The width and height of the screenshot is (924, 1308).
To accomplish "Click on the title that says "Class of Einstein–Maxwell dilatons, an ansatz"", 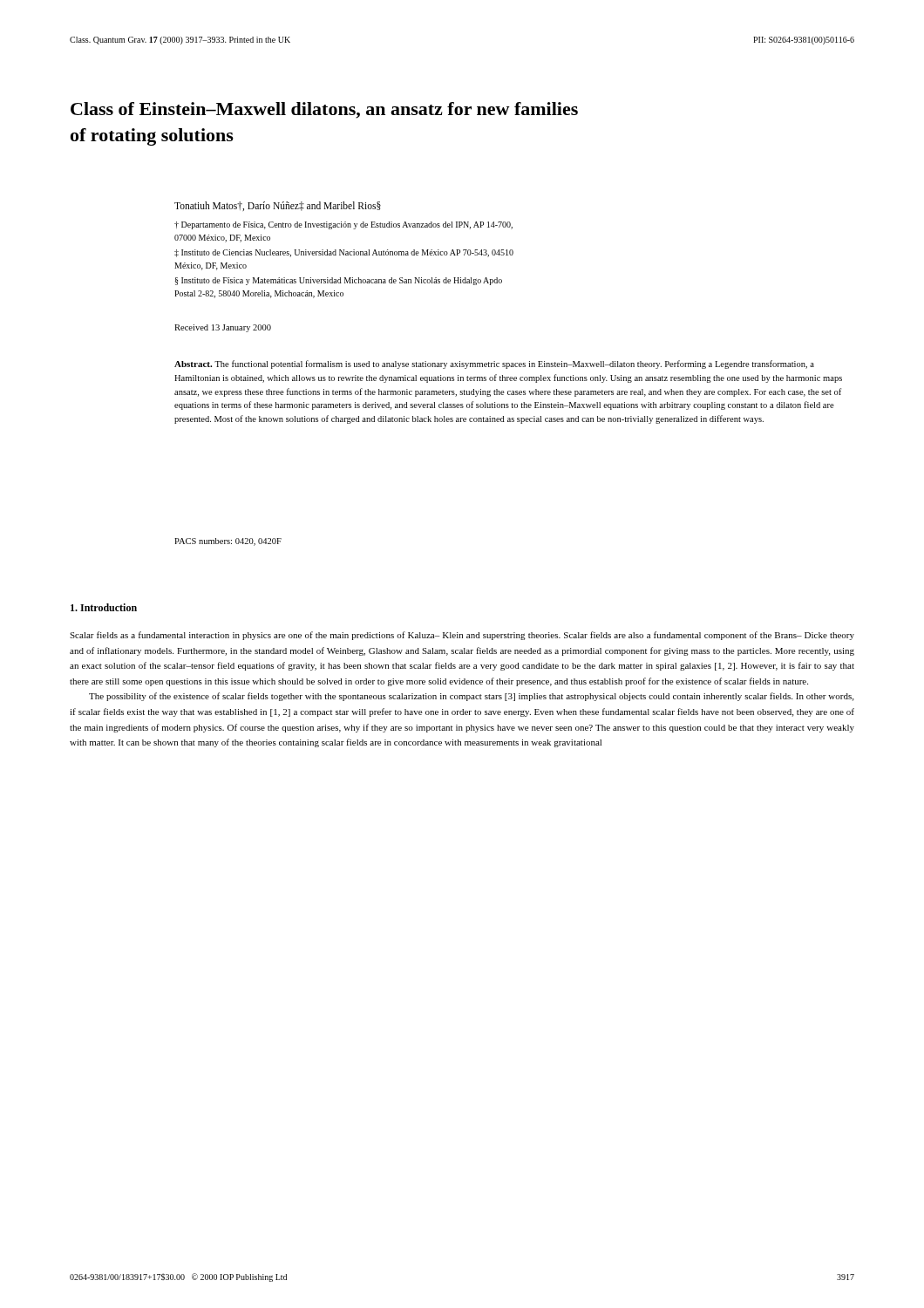I will pyautogui.click(x=462, y=122).
